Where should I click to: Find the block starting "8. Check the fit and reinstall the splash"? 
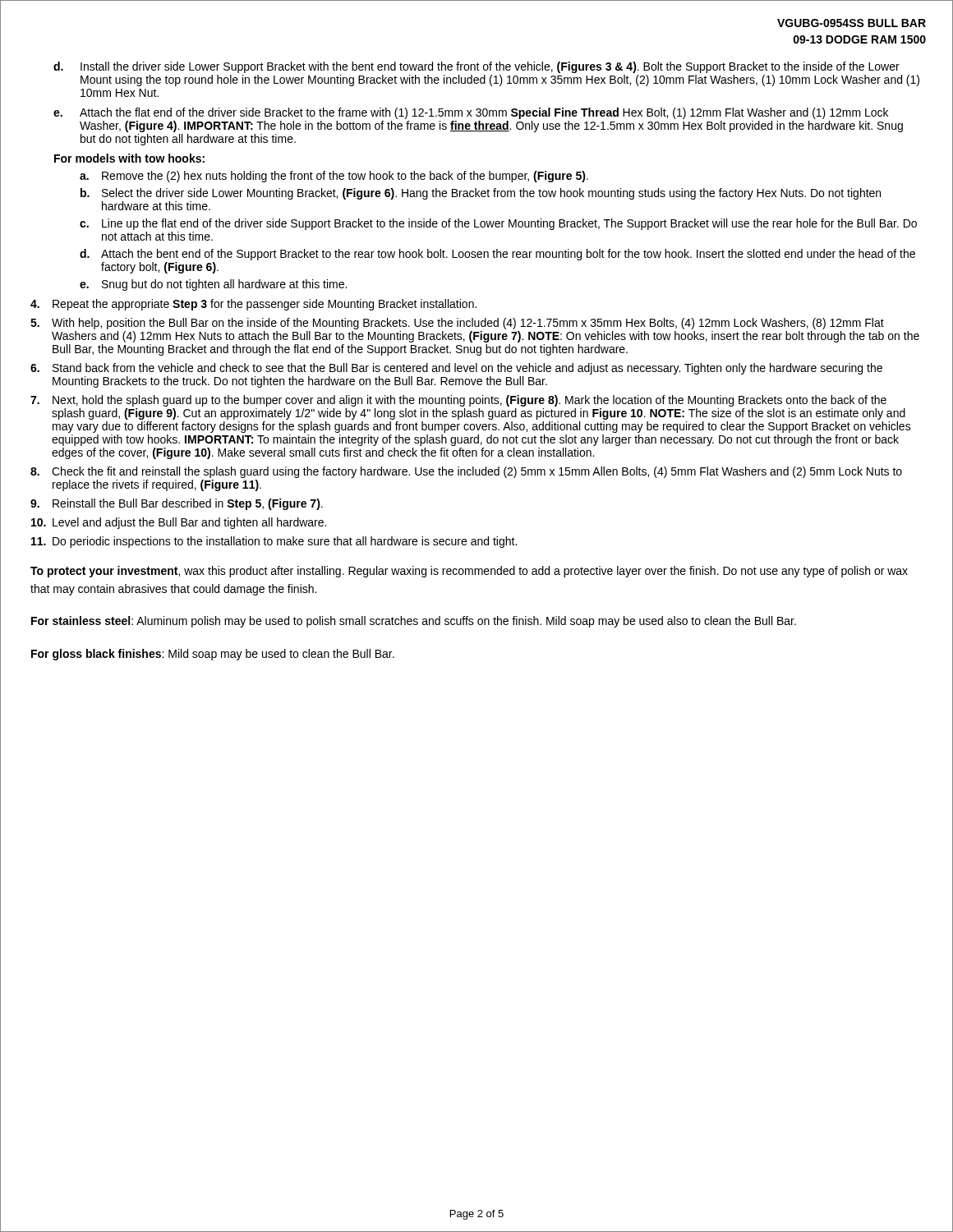pos(476,478)
